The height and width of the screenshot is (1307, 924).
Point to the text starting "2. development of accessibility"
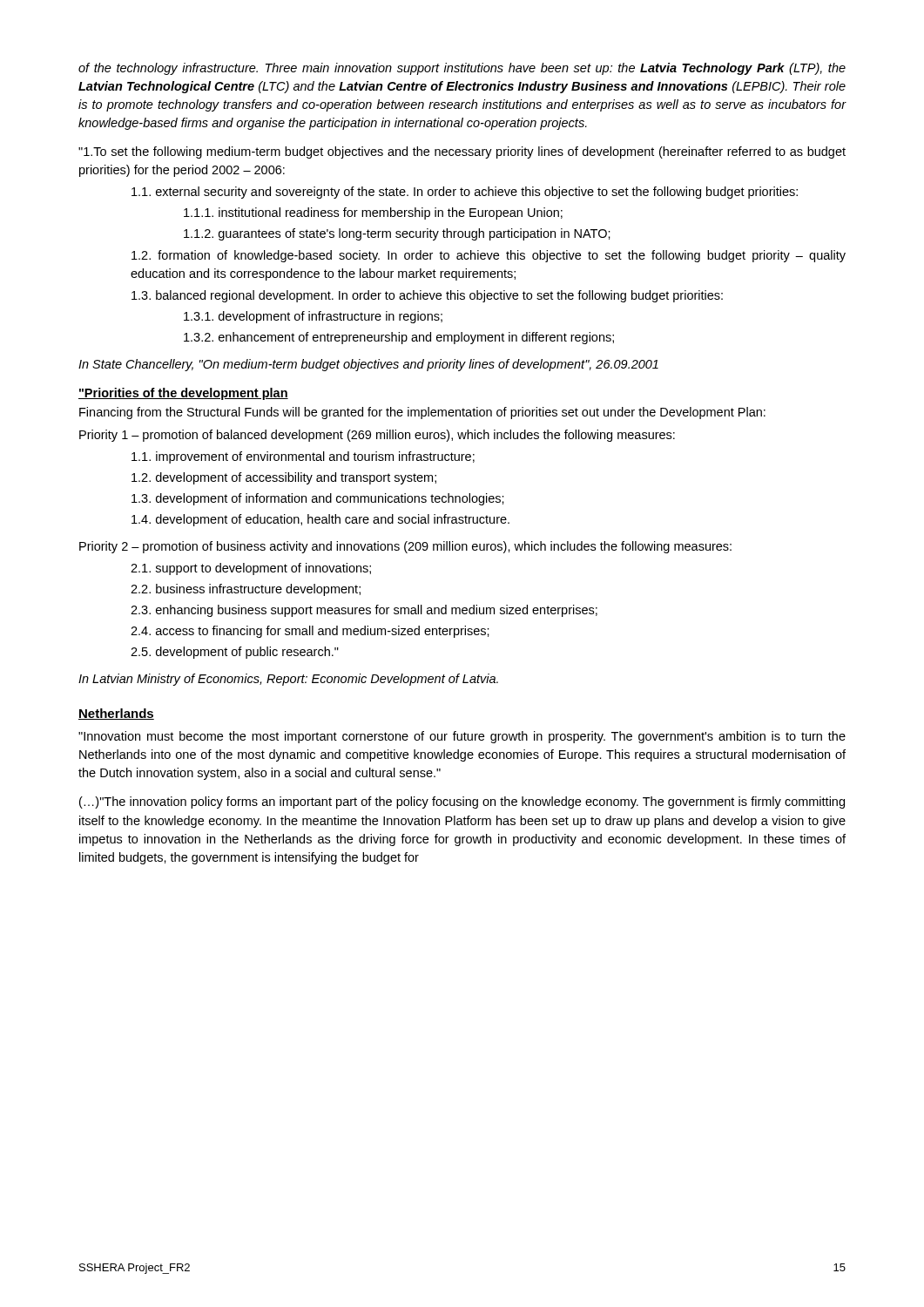(284, 478)
